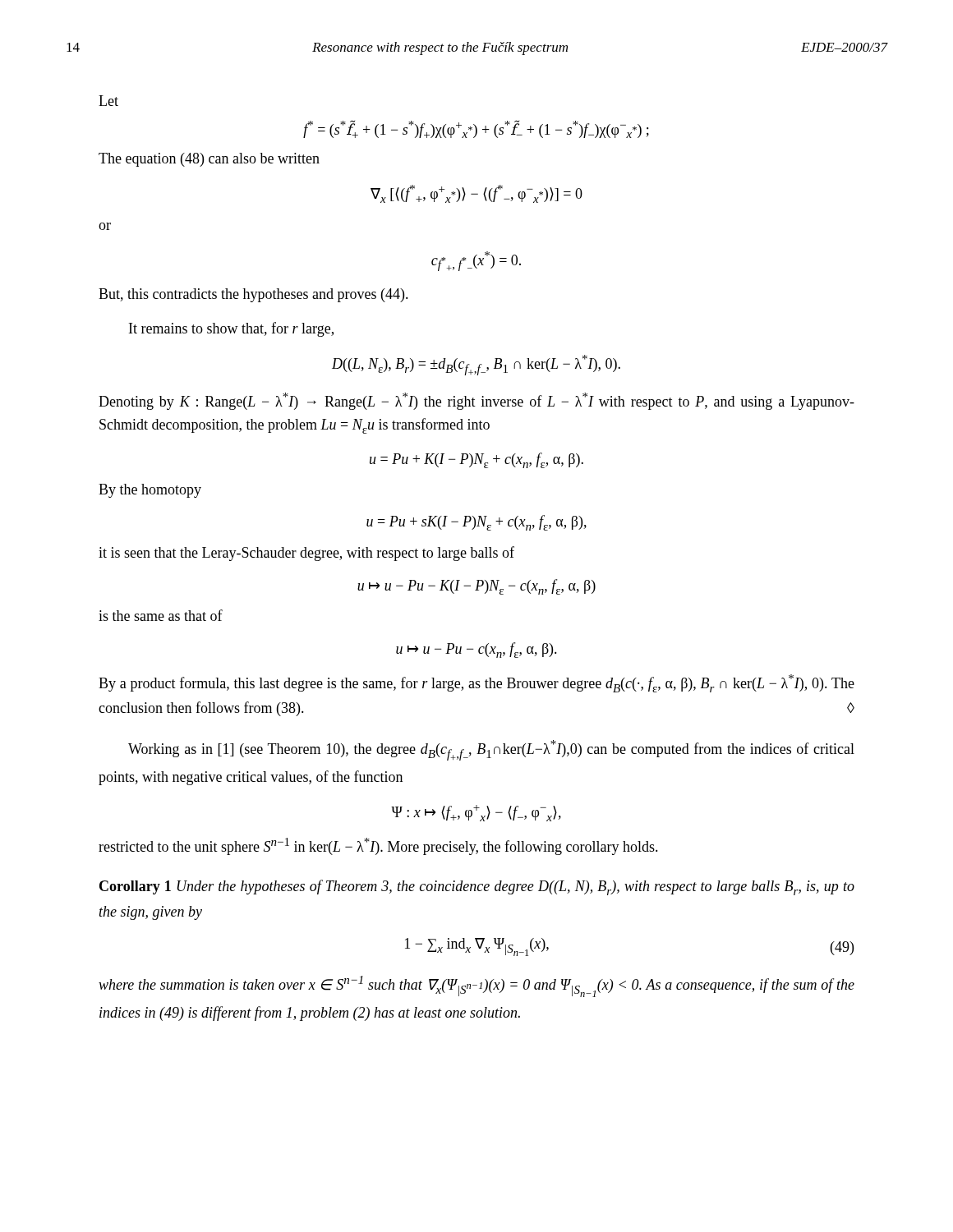
Task: Find the text block that says "where the summation"
Action: tap(476, 997)
